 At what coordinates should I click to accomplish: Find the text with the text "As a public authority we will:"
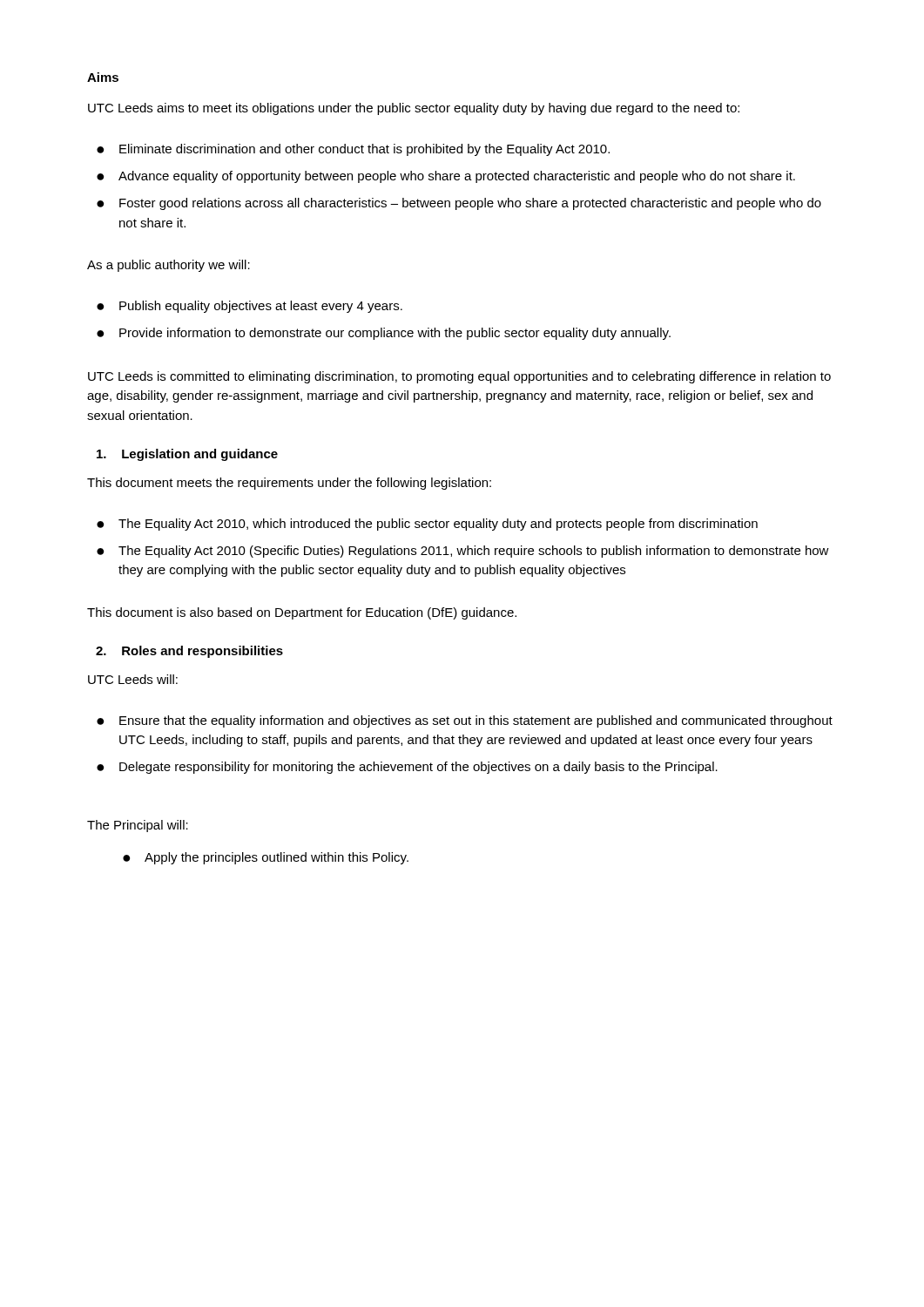(x=169, y=265)
